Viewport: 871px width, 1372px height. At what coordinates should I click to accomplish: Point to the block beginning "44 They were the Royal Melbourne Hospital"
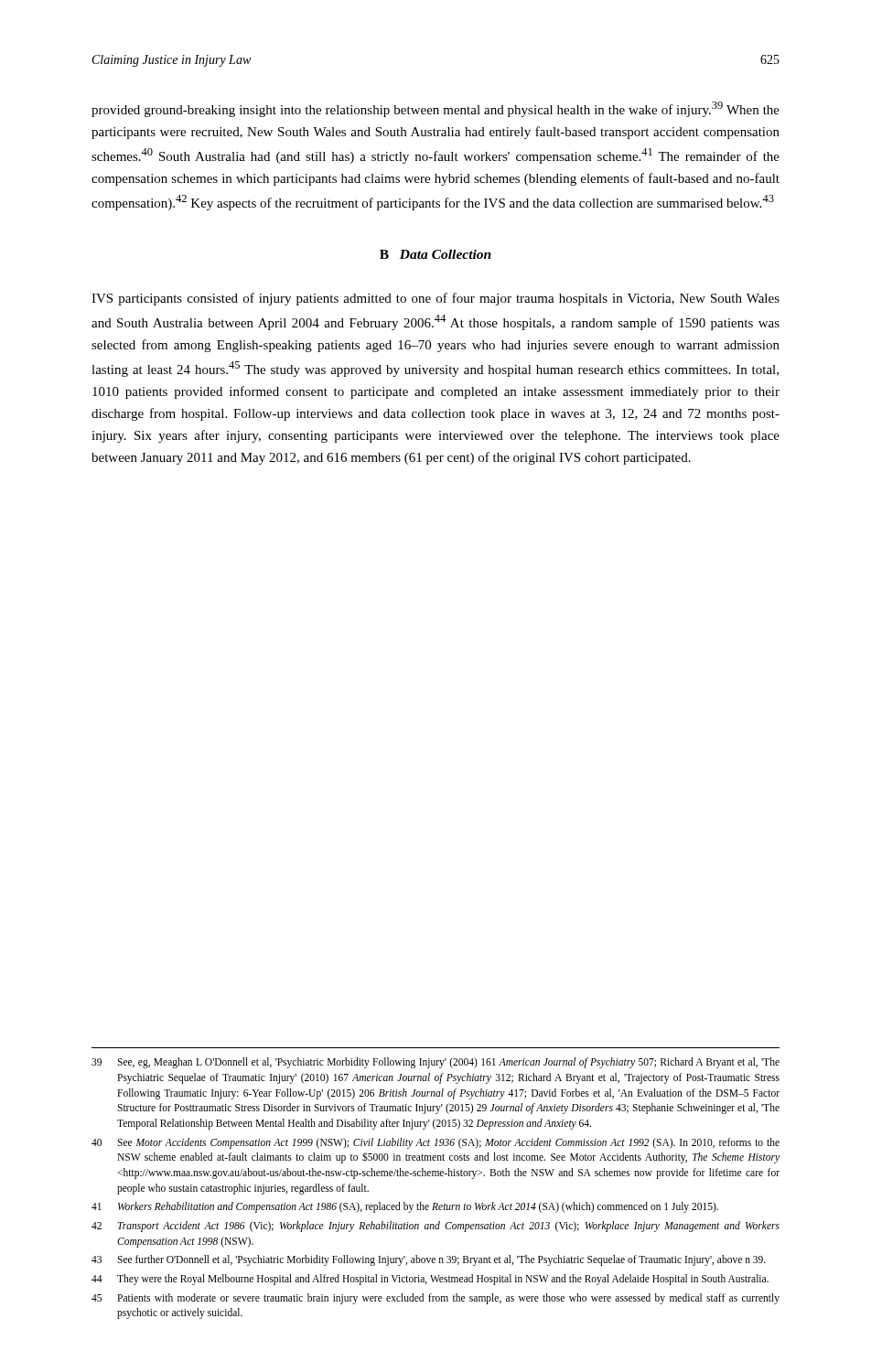436,1279
